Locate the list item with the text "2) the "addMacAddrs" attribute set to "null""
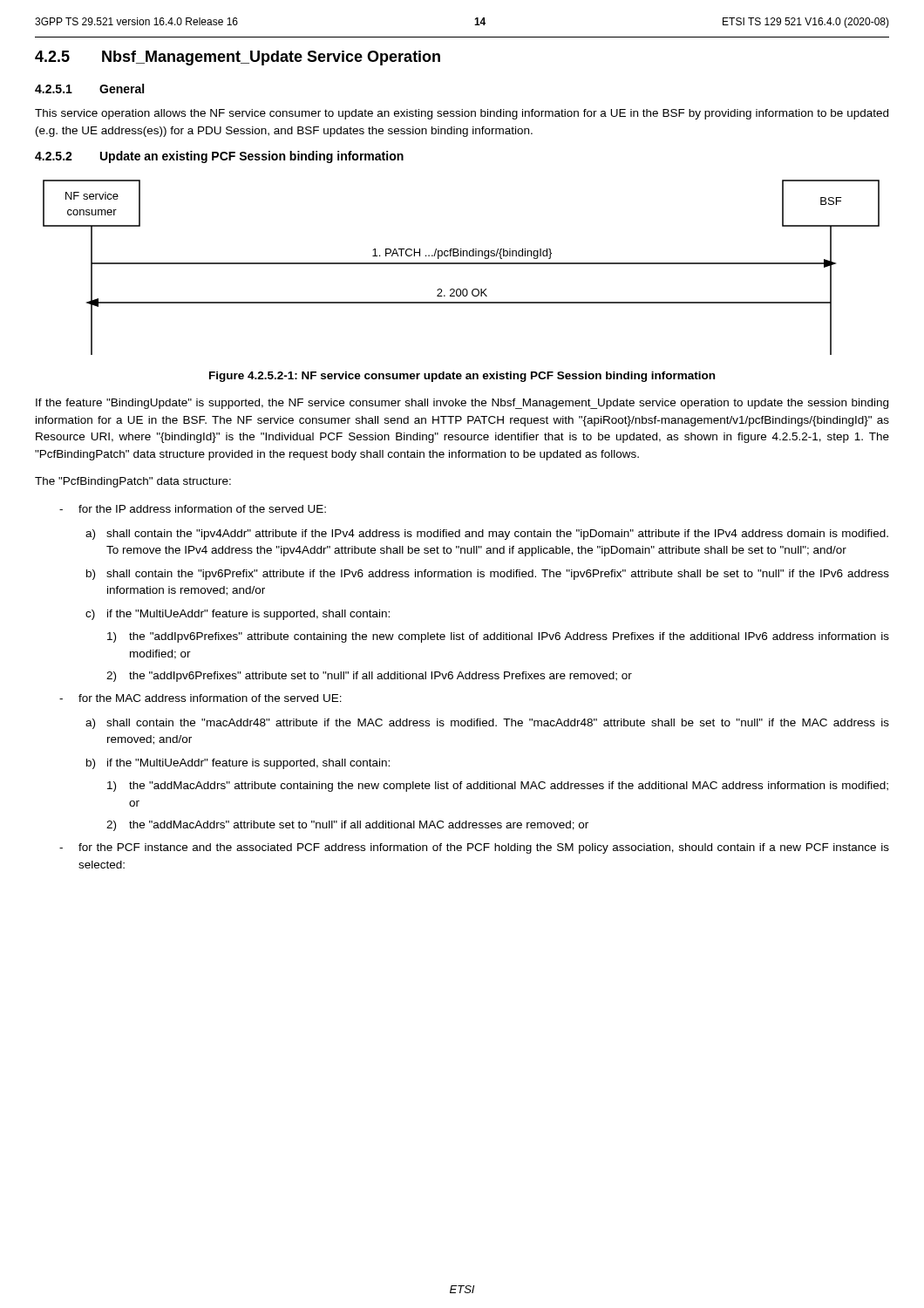The width and height of the screenshot is (924, 1308). pyautogui.click(x=347, y=825)
